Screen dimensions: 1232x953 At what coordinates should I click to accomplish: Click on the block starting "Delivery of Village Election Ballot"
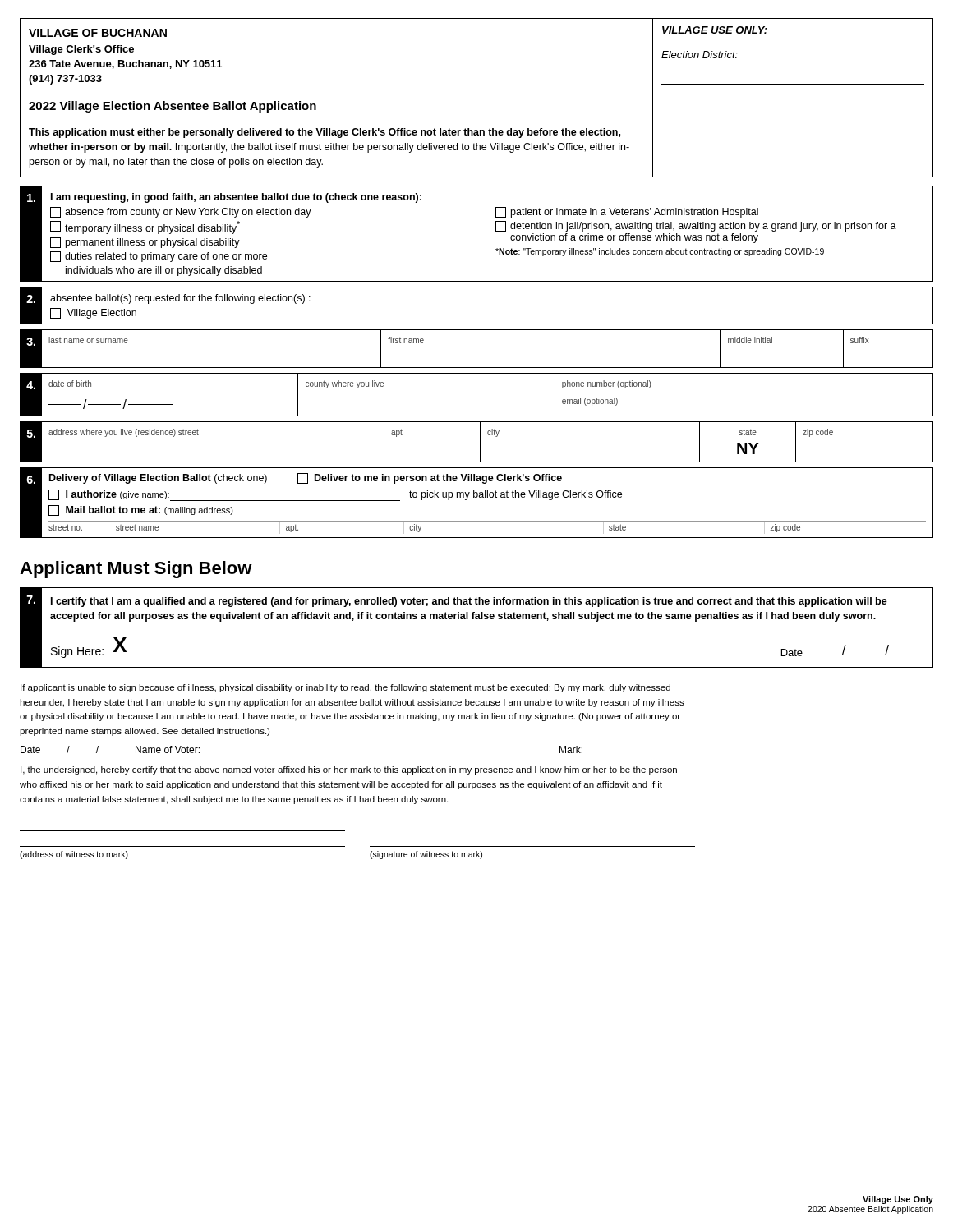click(x=476, y=503)
